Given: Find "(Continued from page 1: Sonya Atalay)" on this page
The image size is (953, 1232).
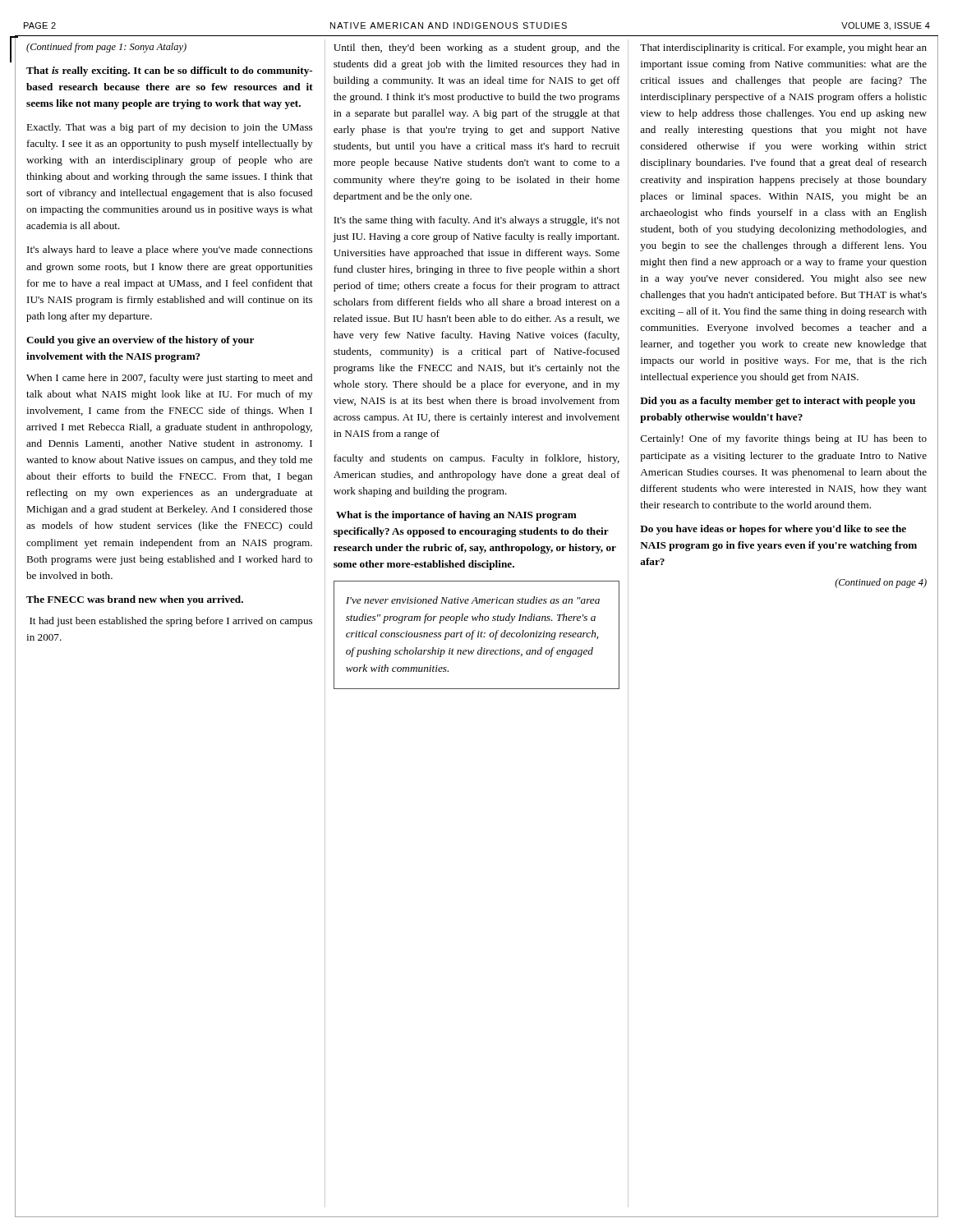Looking at the screenshot, I should (x=106, y=47).
